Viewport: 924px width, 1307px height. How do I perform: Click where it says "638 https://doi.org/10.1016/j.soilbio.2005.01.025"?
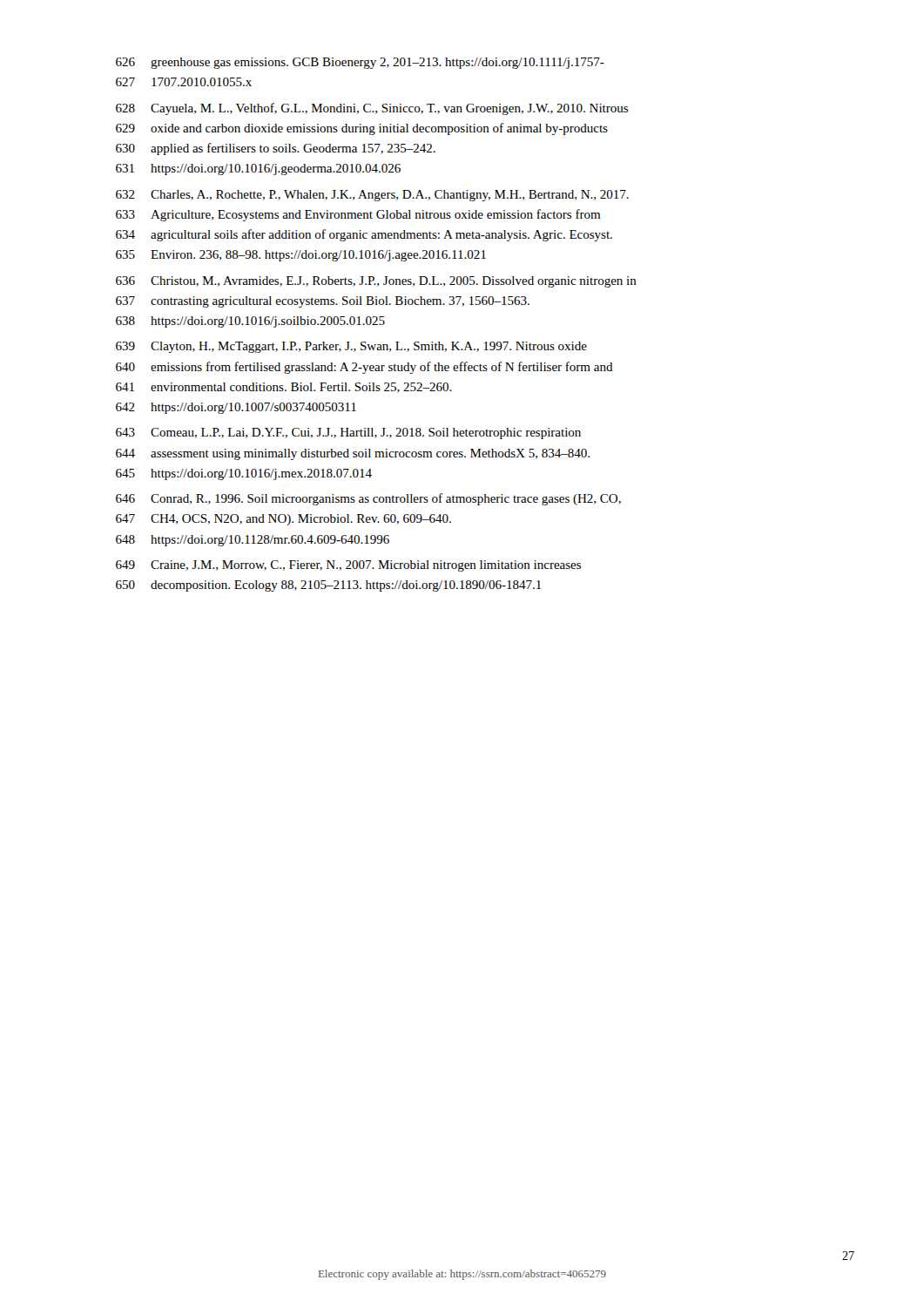tap(250, 322)
